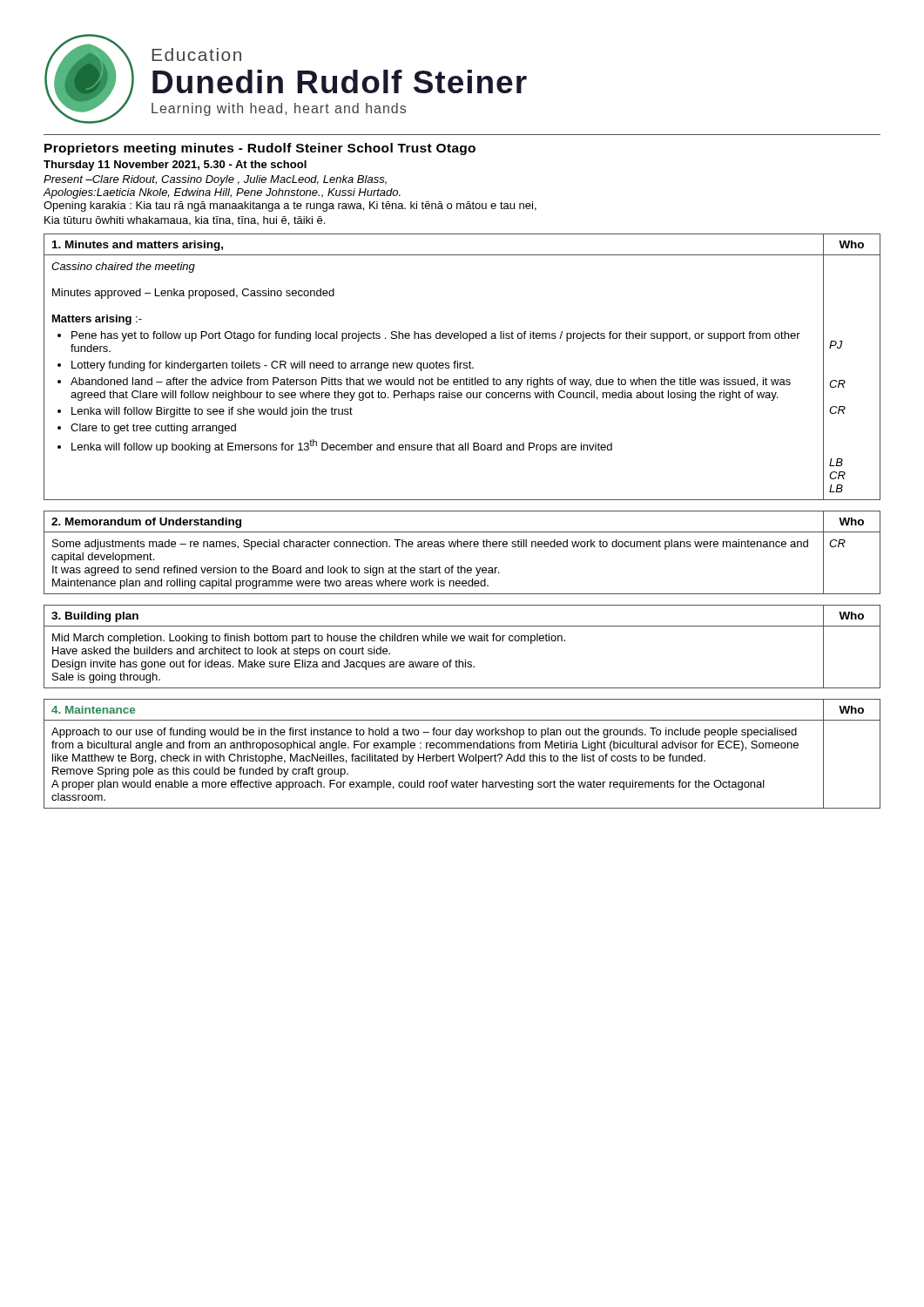Select the table that reads "Mid March completion. Looking"
Image resolution: width=924 pixels, height=1307 pixels.
(462, 647)
